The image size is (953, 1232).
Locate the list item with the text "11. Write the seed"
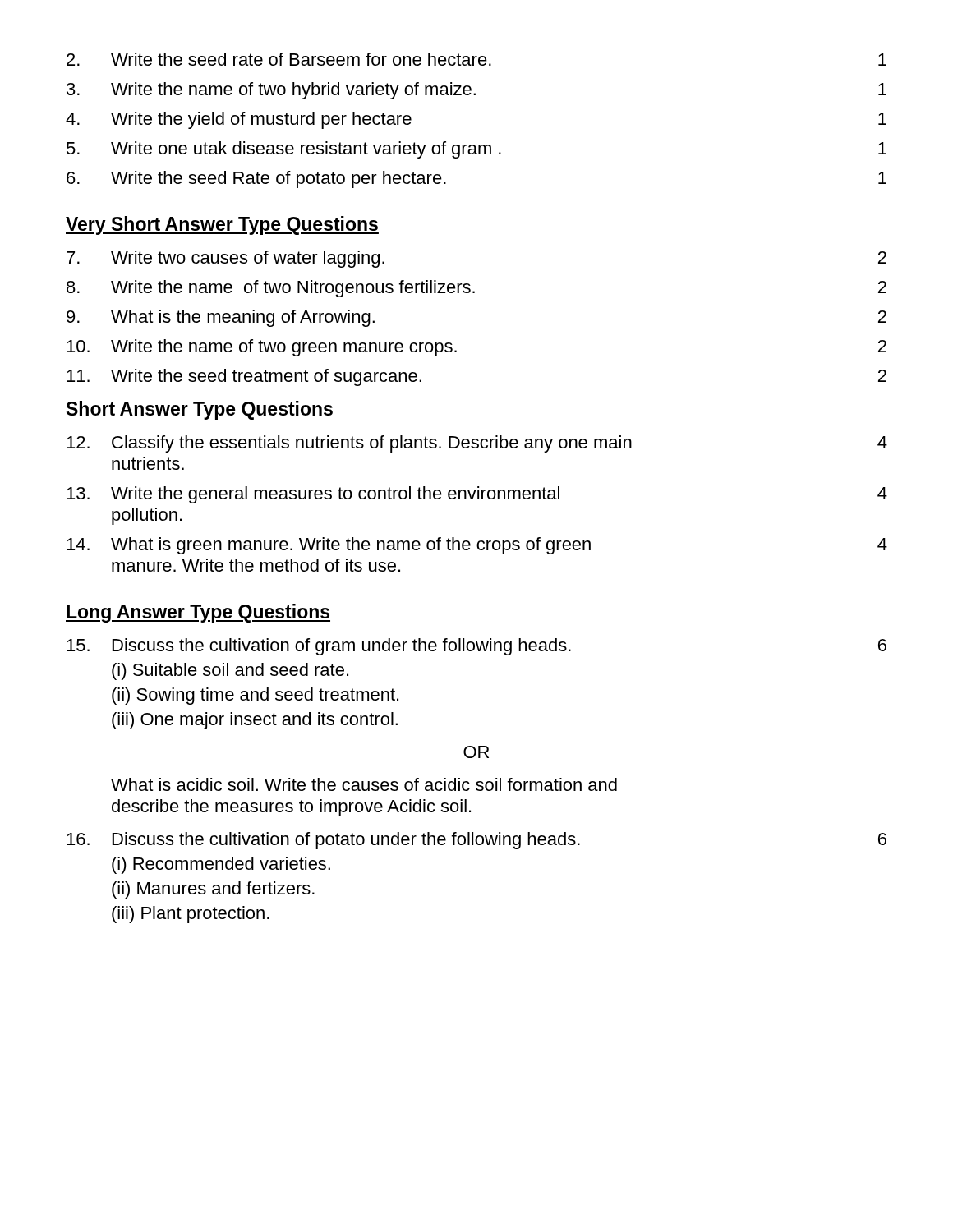261,377
